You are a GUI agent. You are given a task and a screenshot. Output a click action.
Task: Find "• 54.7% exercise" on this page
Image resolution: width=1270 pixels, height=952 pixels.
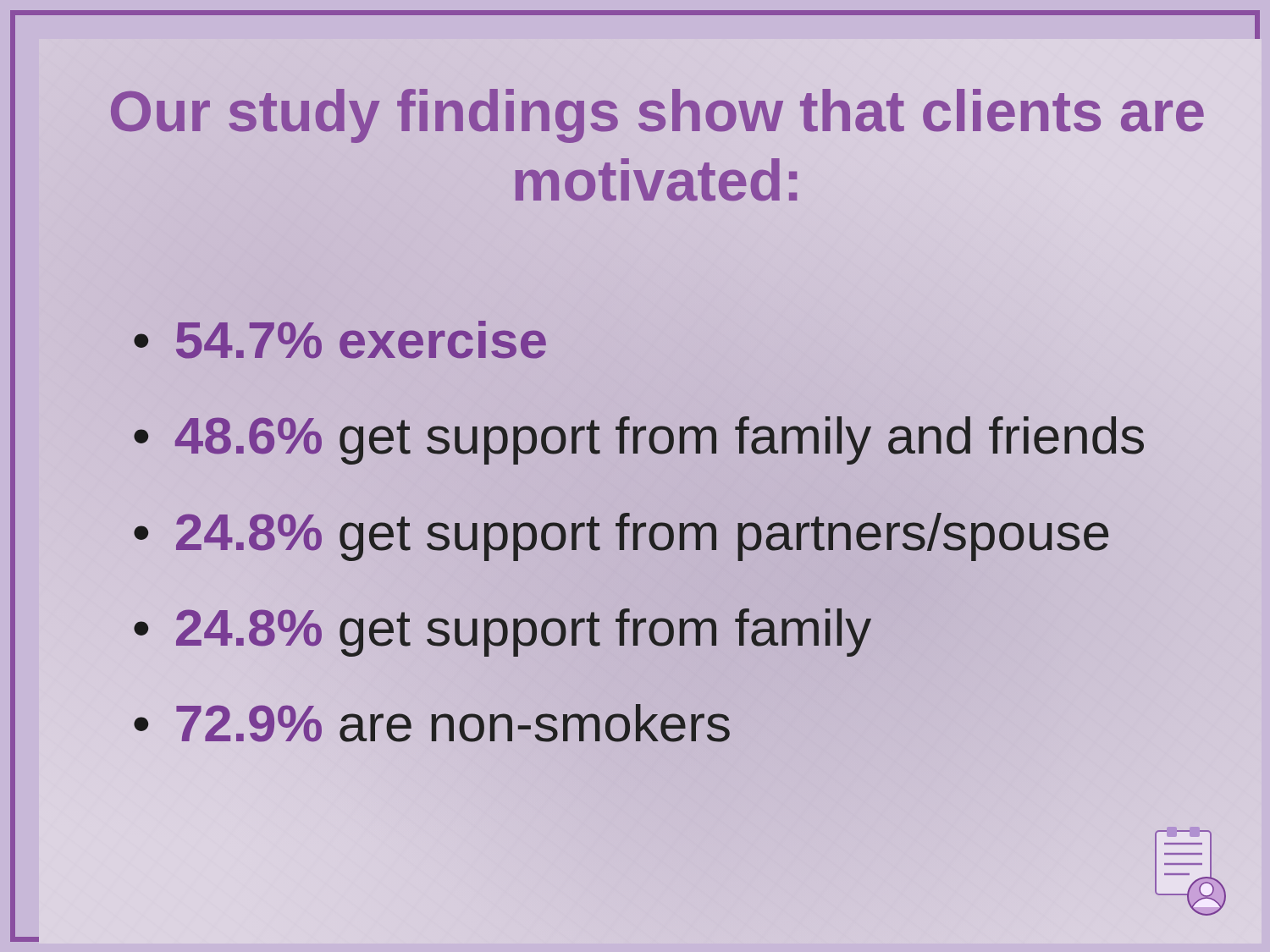click(340, 340)
